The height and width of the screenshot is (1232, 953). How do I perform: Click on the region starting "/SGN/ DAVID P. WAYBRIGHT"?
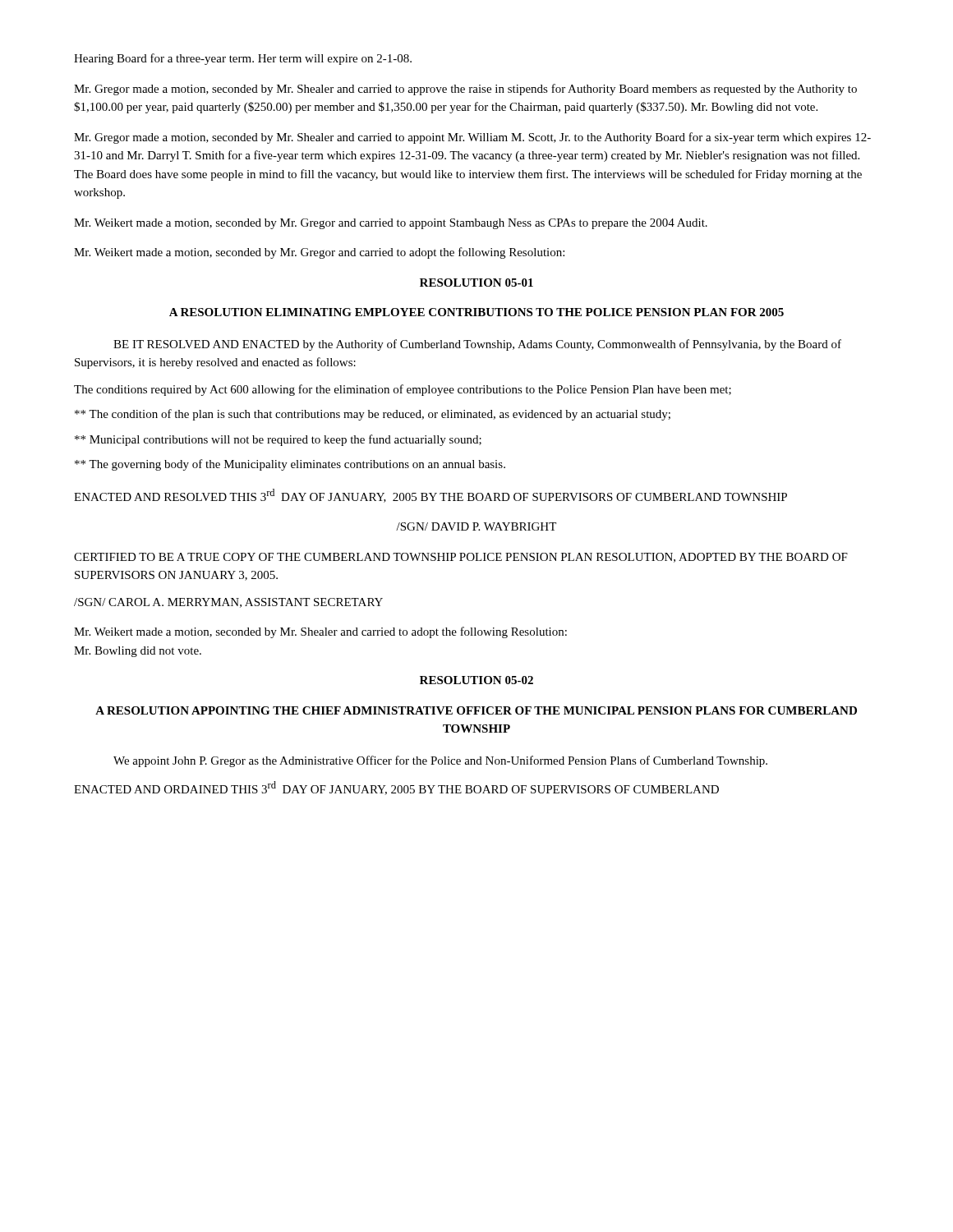(476, 526)
